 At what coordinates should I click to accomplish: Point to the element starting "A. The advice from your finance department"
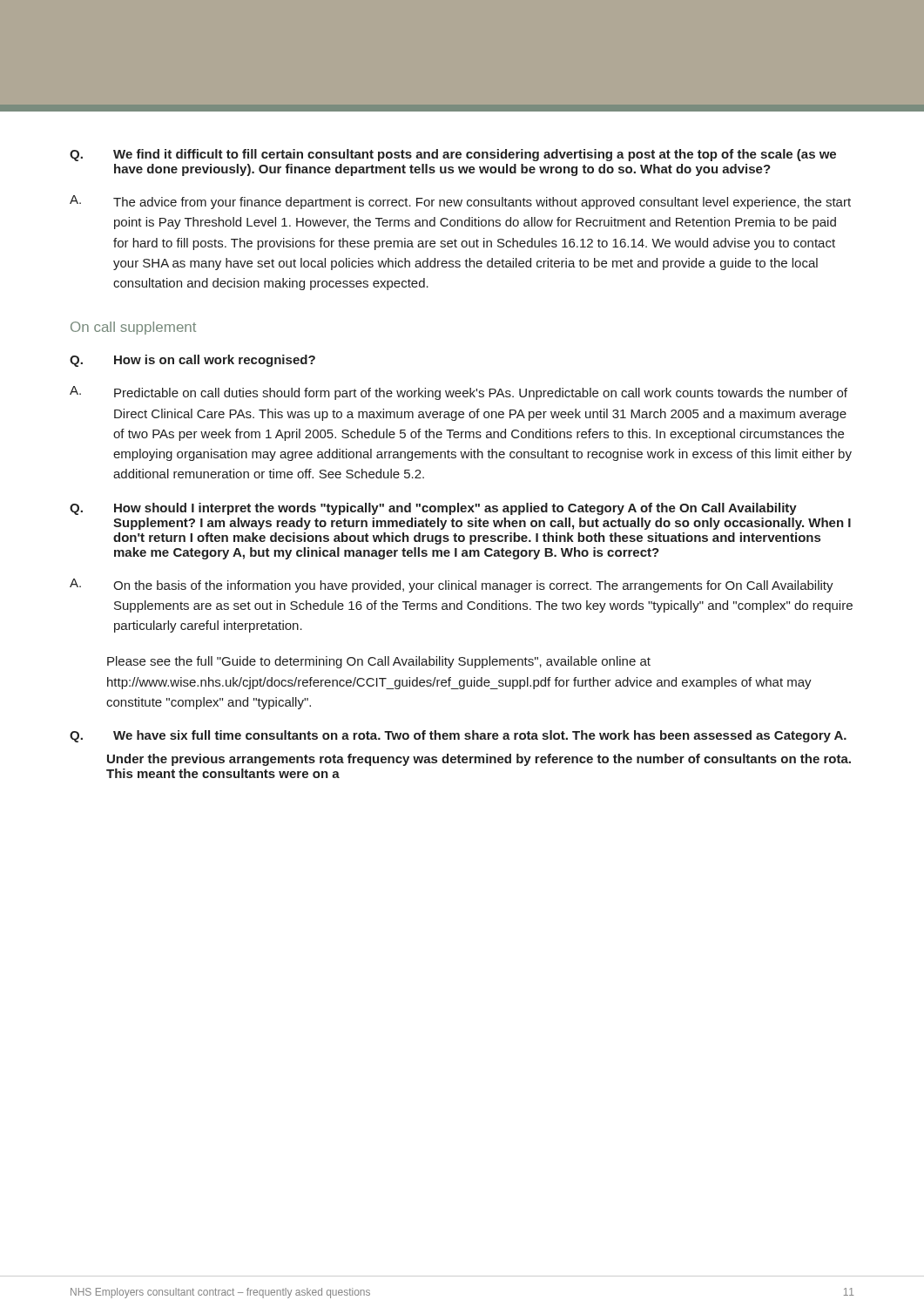(x=462, y=242)
